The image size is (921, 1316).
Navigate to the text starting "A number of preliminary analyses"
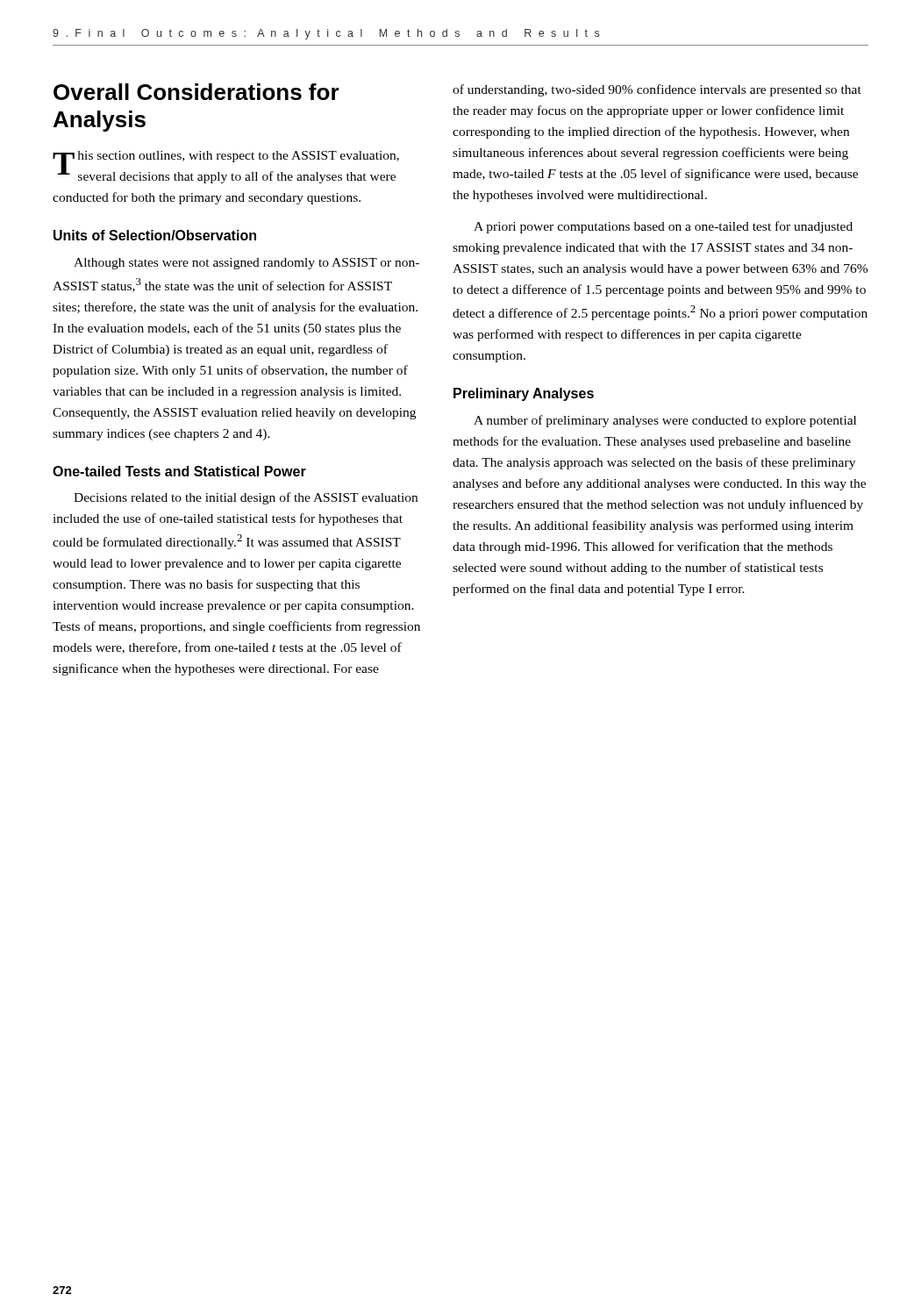[660, 504]
